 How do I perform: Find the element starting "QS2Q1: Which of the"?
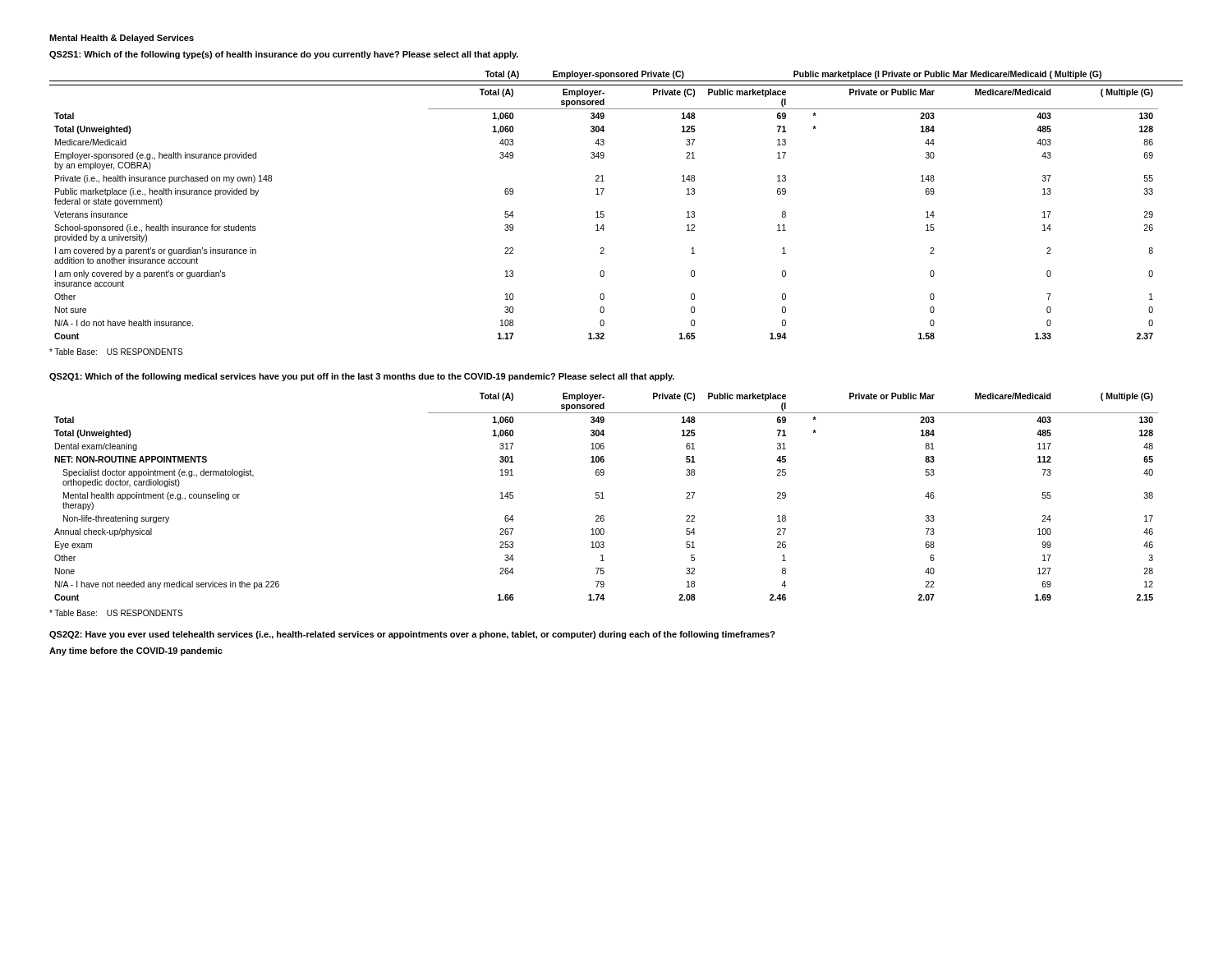(x=362, y=376)
